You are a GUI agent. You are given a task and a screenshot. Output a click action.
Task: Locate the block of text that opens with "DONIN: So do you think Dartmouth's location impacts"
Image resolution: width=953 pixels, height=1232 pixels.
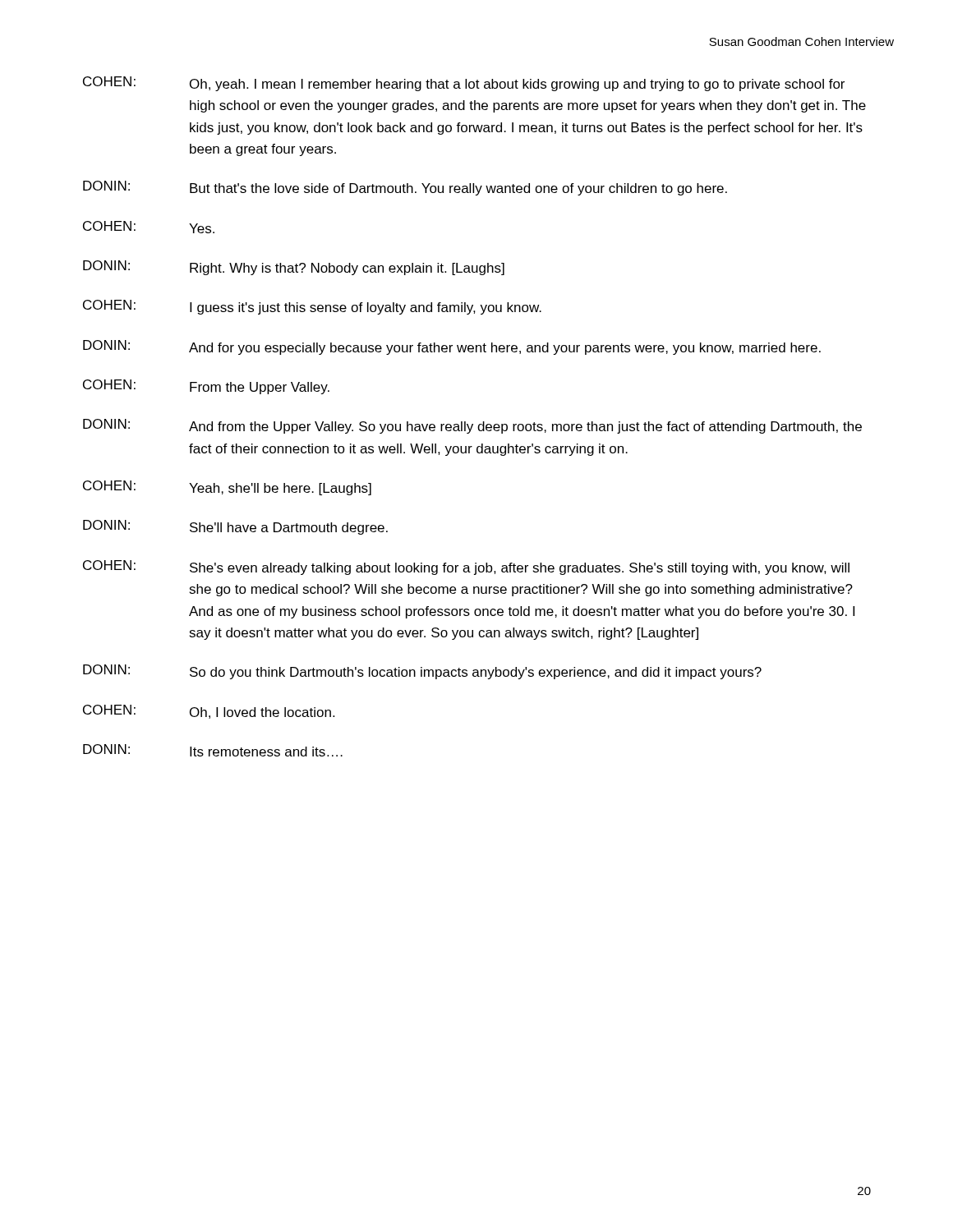click(x=476, y=673)
